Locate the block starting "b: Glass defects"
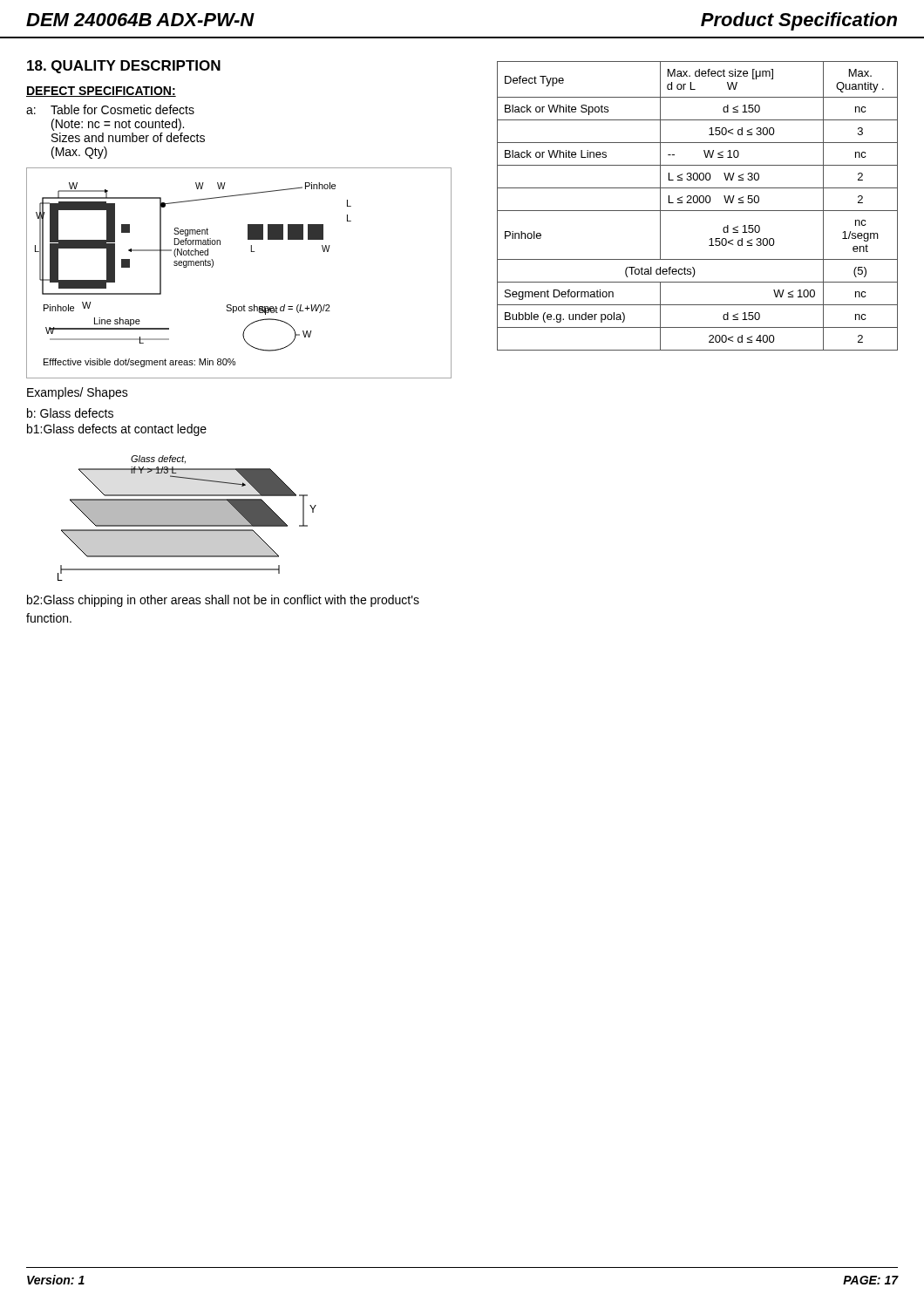The width and height of the screenshot is (924, 1308). 70,413
